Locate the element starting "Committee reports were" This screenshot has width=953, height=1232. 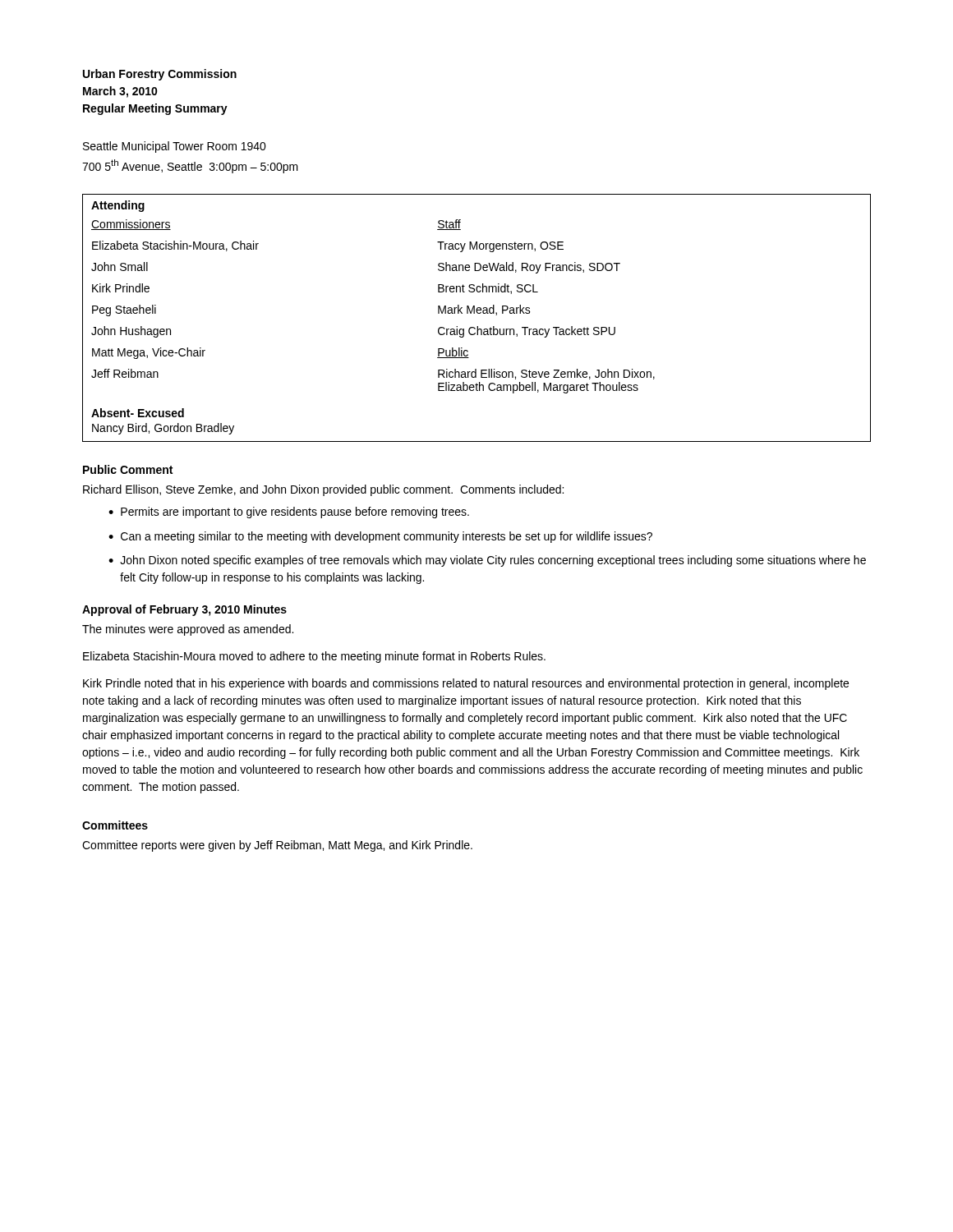(278, 845)
